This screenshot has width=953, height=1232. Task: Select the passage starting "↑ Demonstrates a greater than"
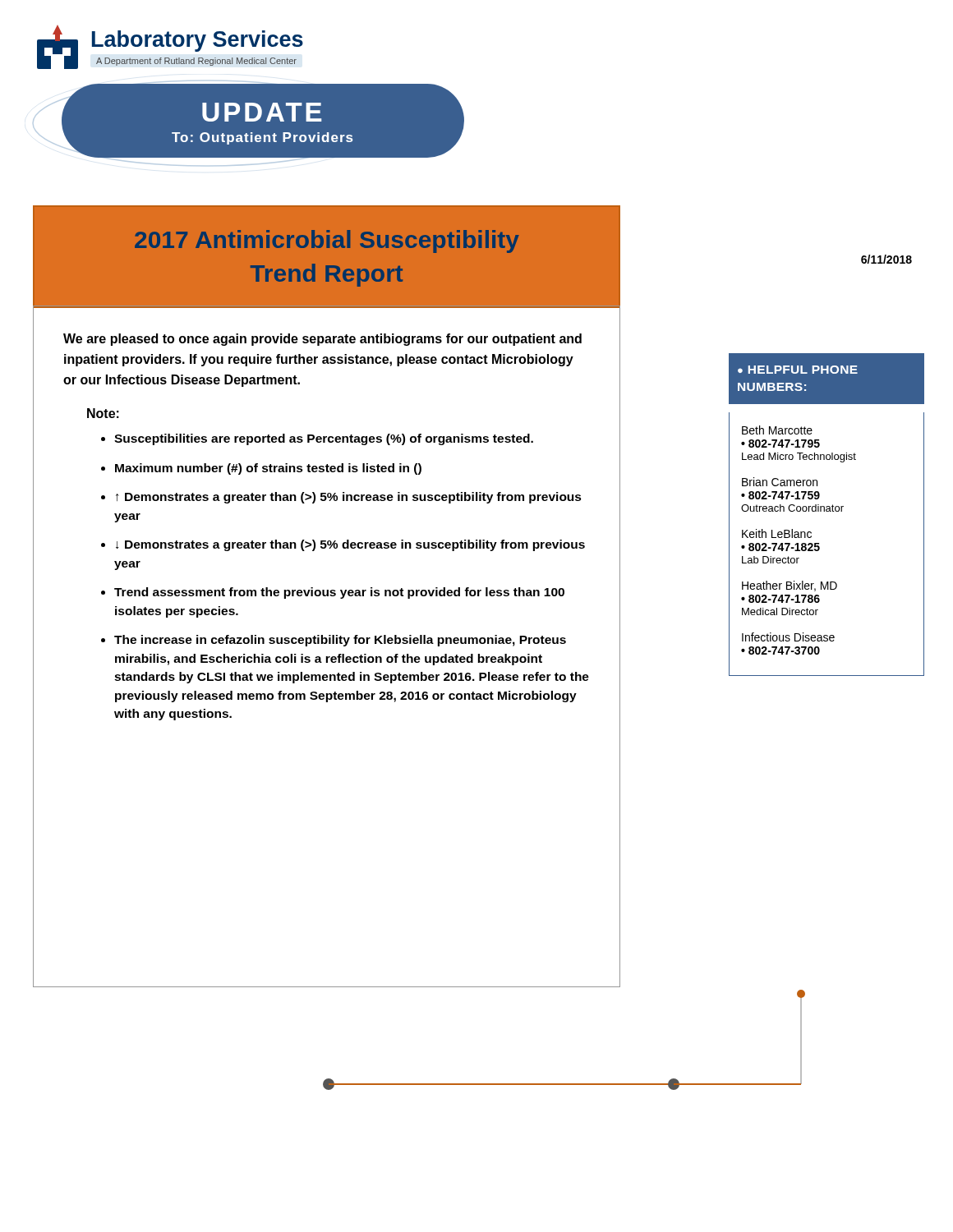(348, 506)
